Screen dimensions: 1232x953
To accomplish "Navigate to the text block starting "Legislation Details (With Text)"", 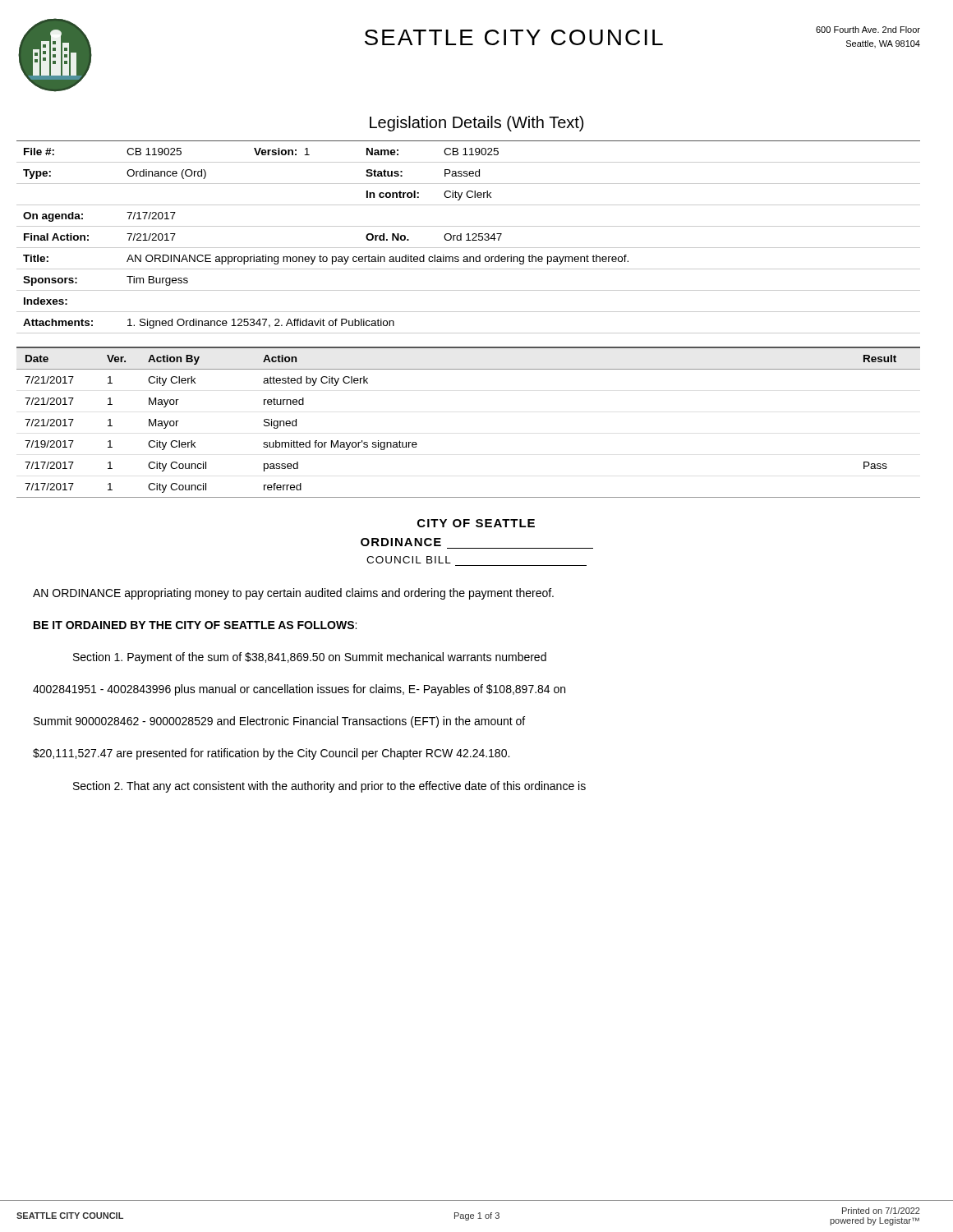I will pos(476,122).
